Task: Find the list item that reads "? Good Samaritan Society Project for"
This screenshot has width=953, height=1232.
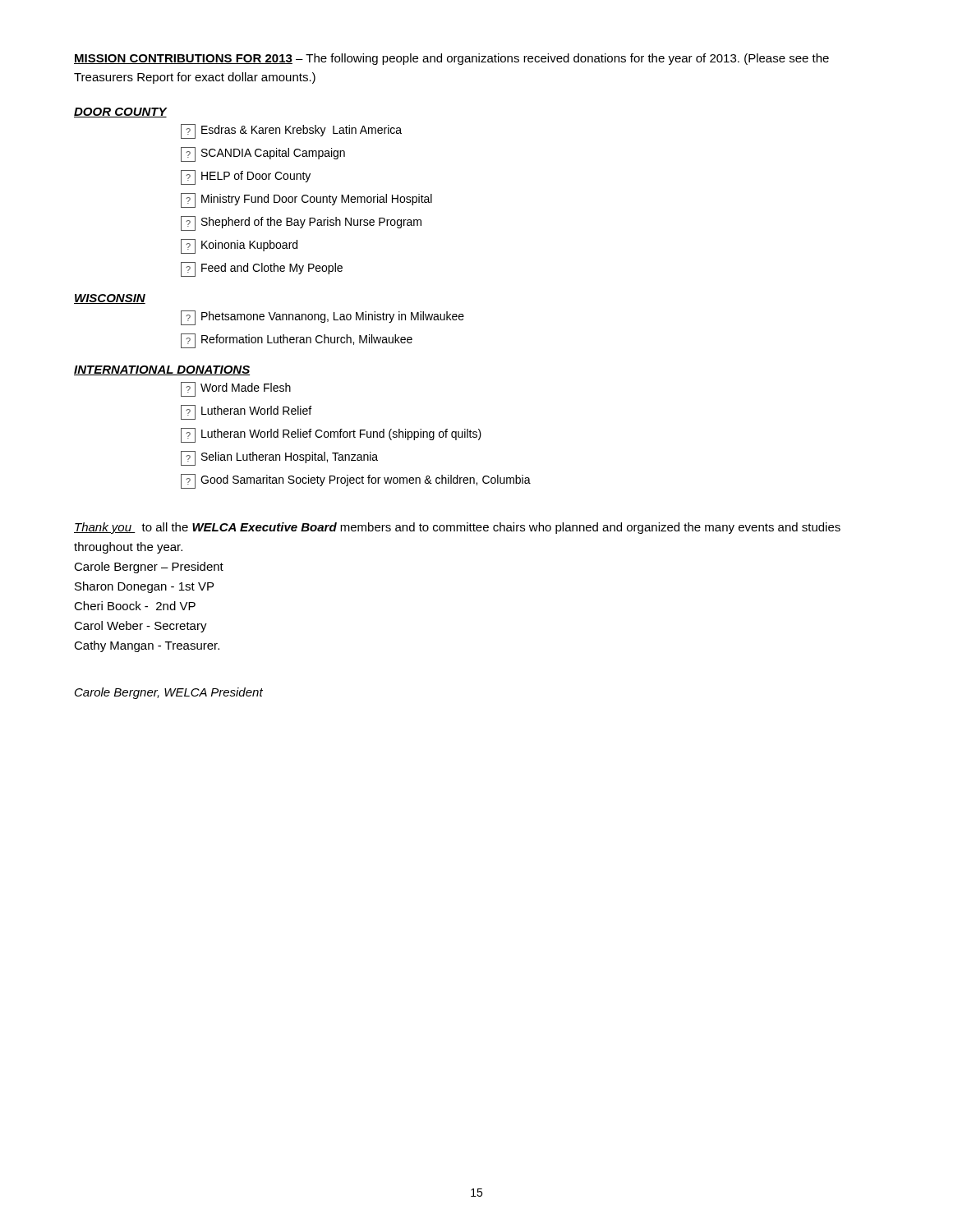Action: click(x=356, y=480)
